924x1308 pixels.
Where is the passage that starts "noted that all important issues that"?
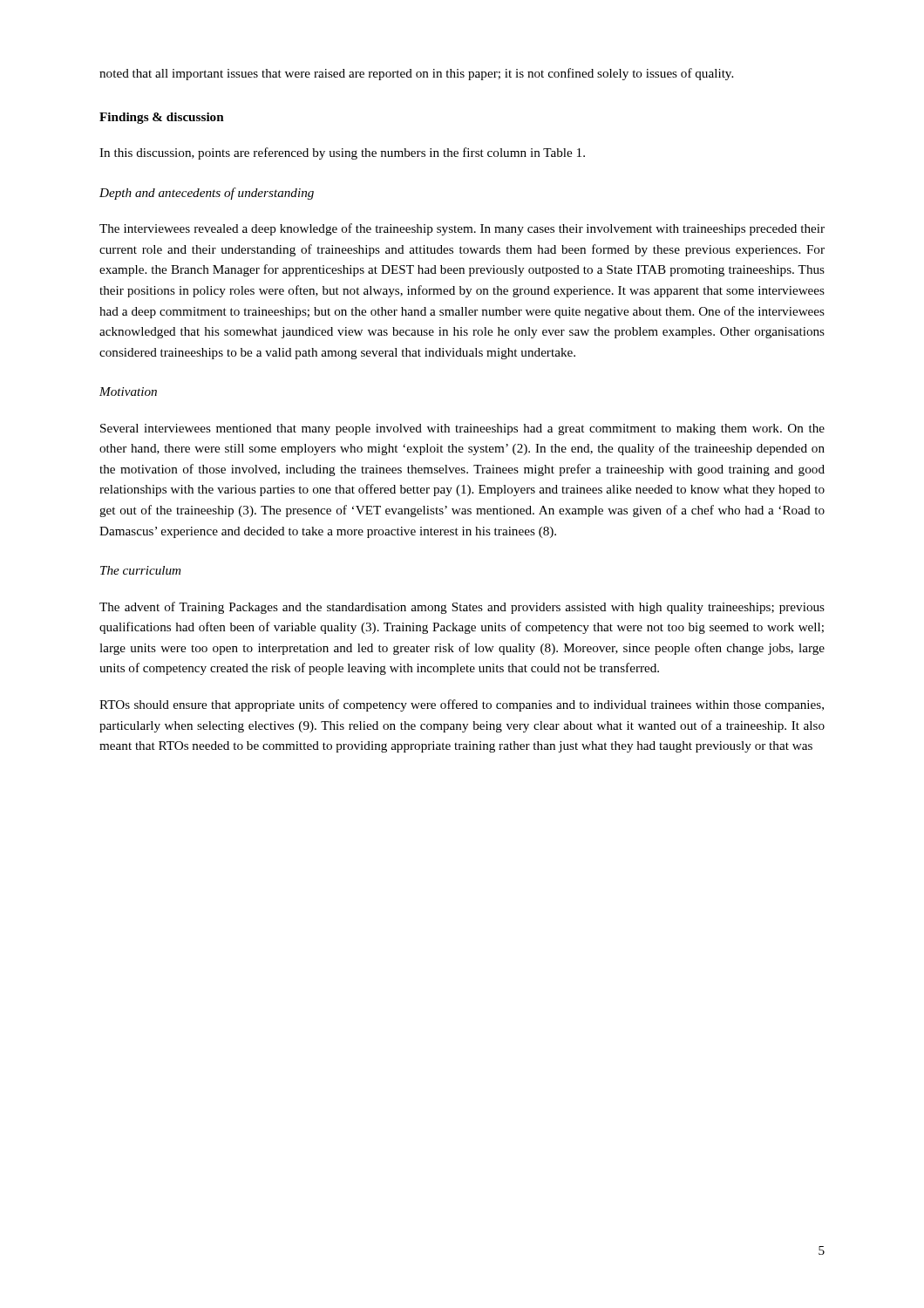click(x=462, y=73)
